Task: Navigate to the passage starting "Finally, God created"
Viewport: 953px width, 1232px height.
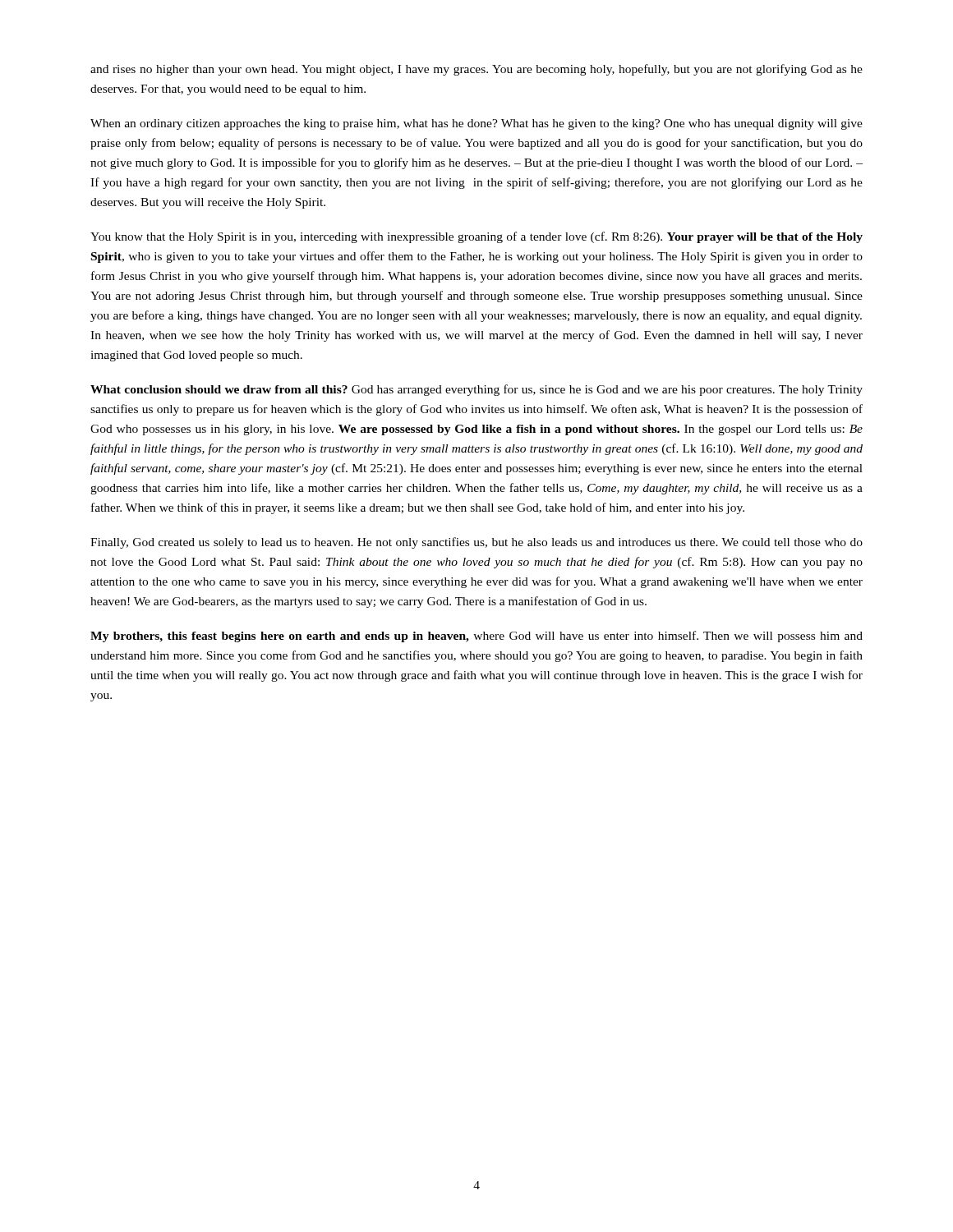Action: point(476,572)
